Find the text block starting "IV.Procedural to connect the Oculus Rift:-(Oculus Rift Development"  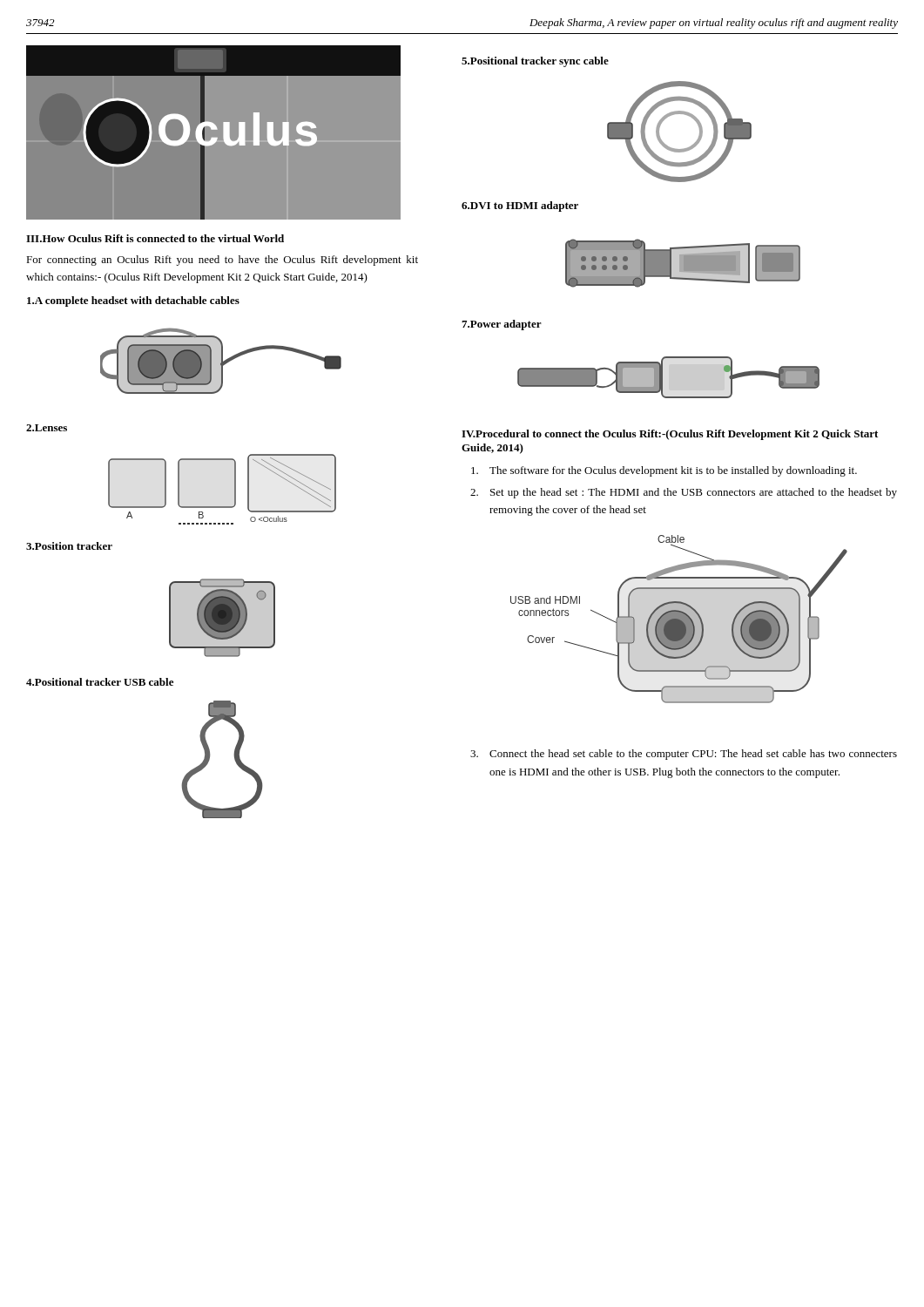[670, 440]
